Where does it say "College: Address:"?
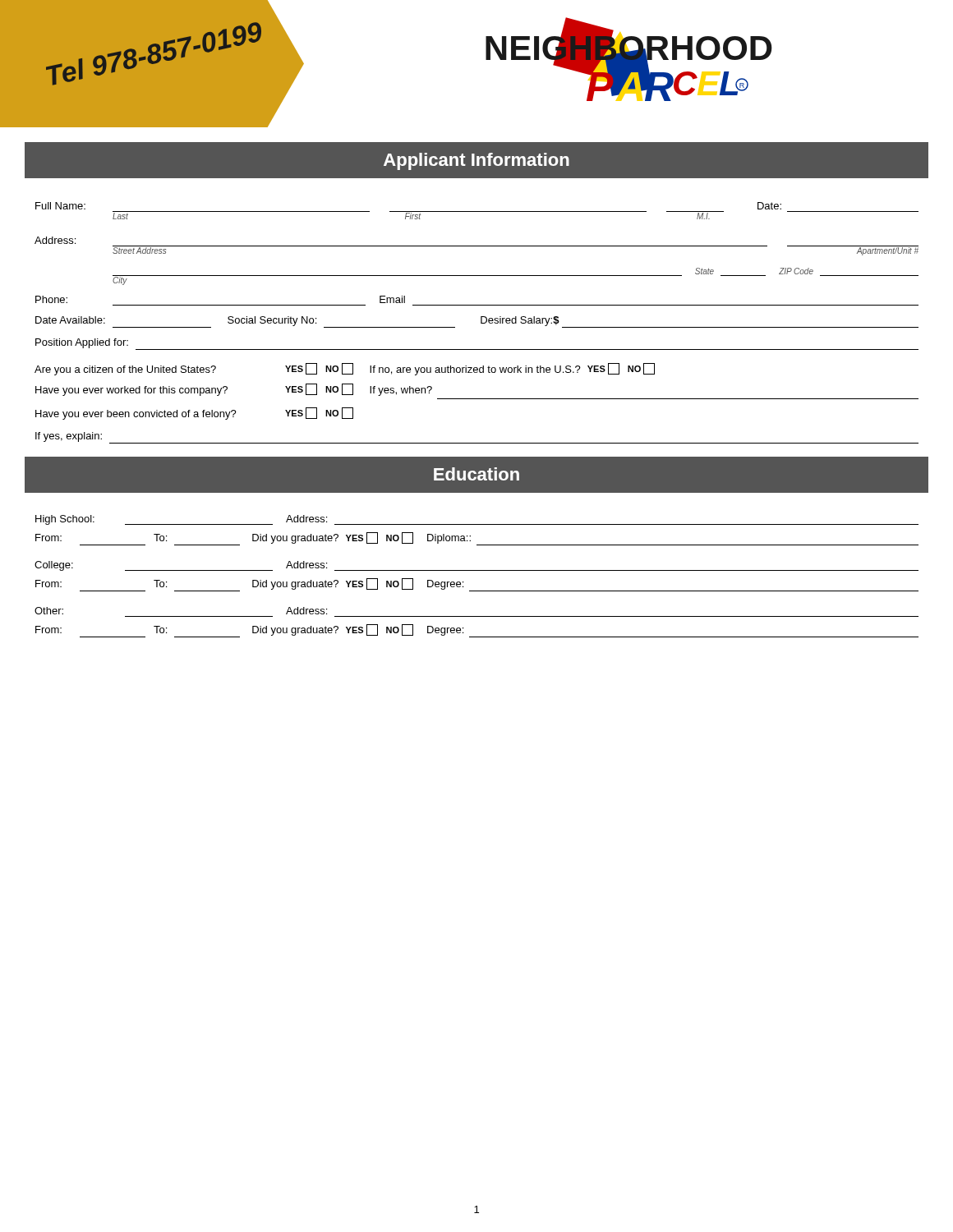Viewport: 953px width, 1232px height. click(476, 563)
